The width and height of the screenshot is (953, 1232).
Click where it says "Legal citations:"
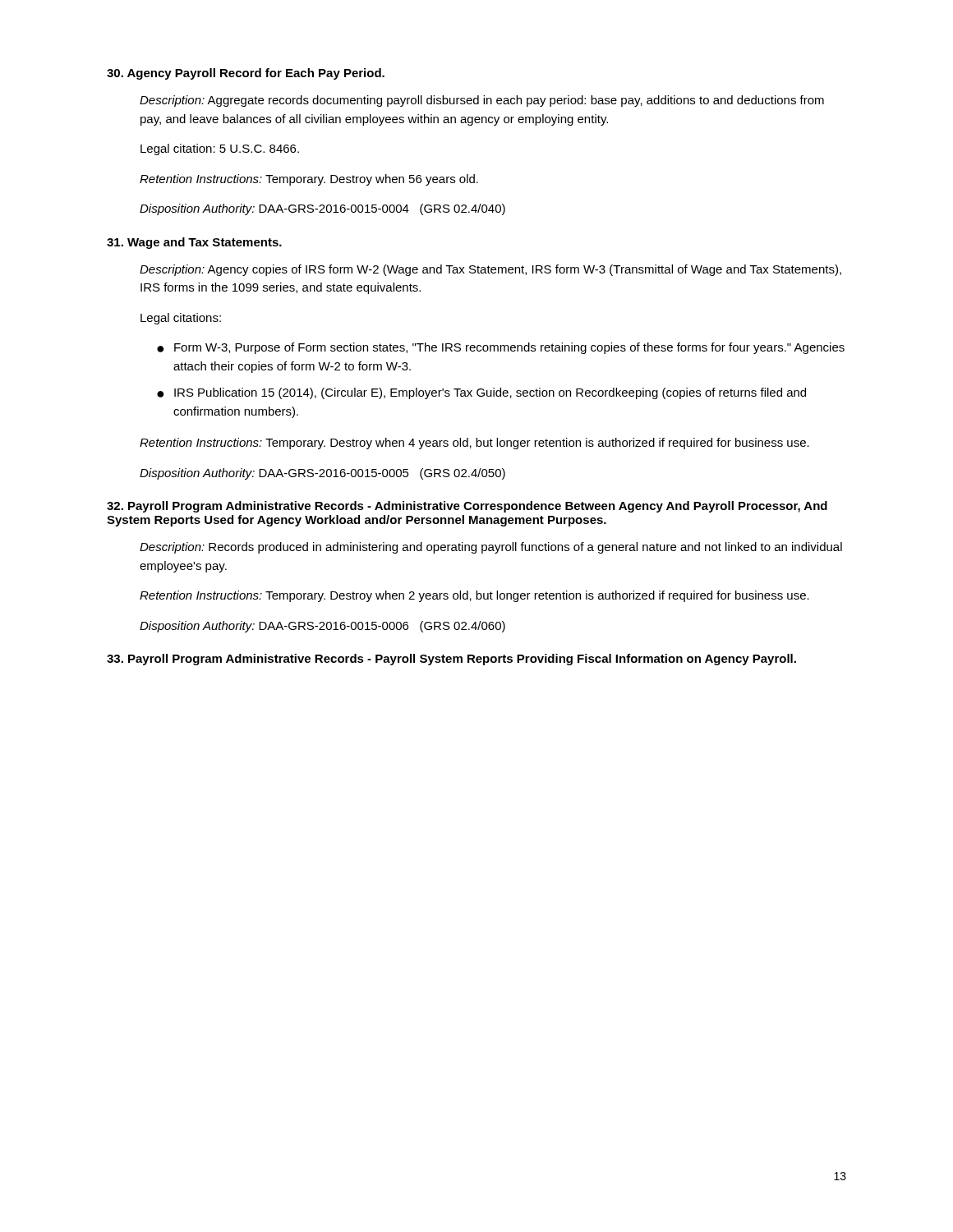coord(181,319)
